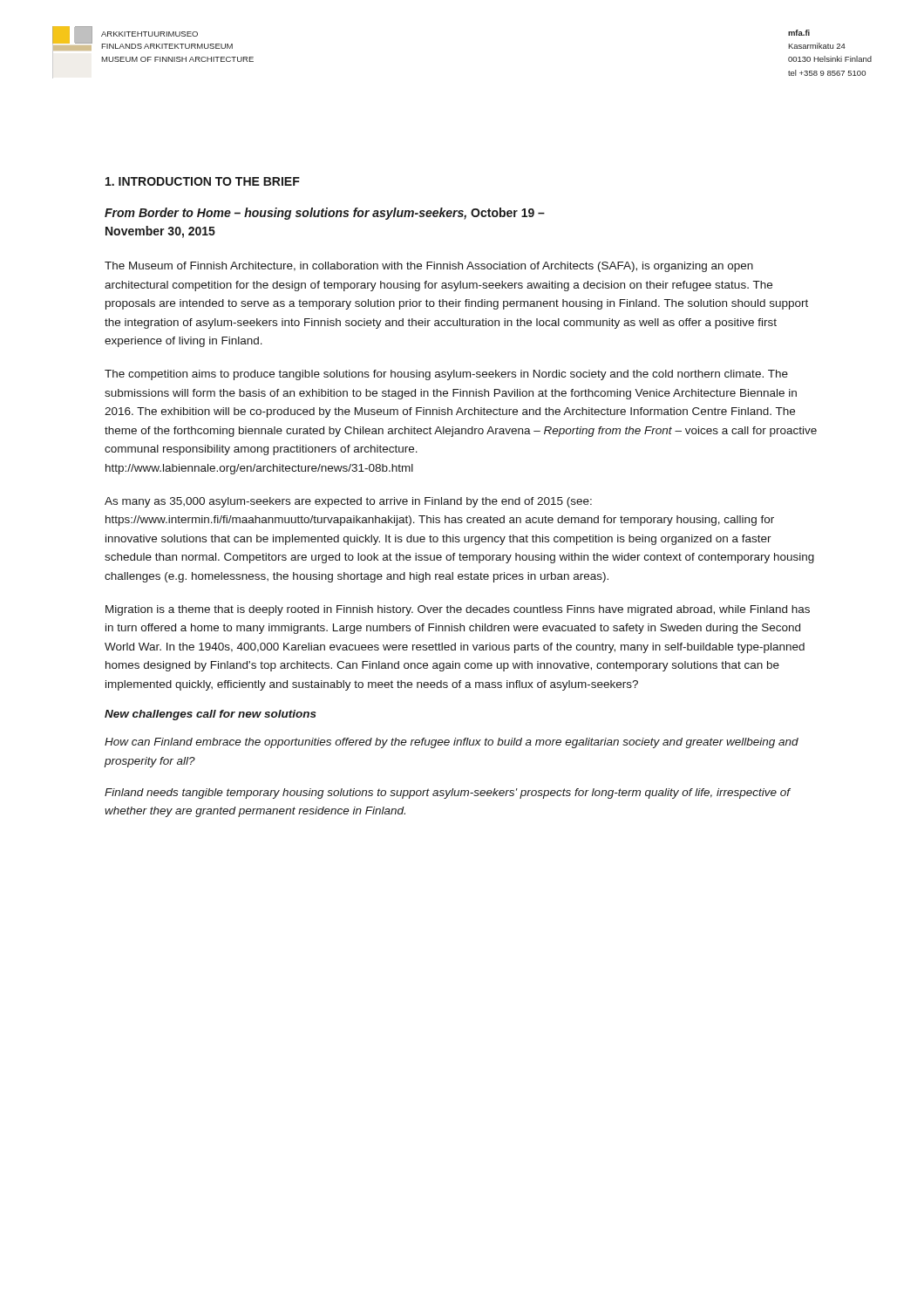The width and height of the screenshot is (924, 1308).
Task: Select the region starting "Migration is a theme that is deeply rooted"
Action: 457,646
